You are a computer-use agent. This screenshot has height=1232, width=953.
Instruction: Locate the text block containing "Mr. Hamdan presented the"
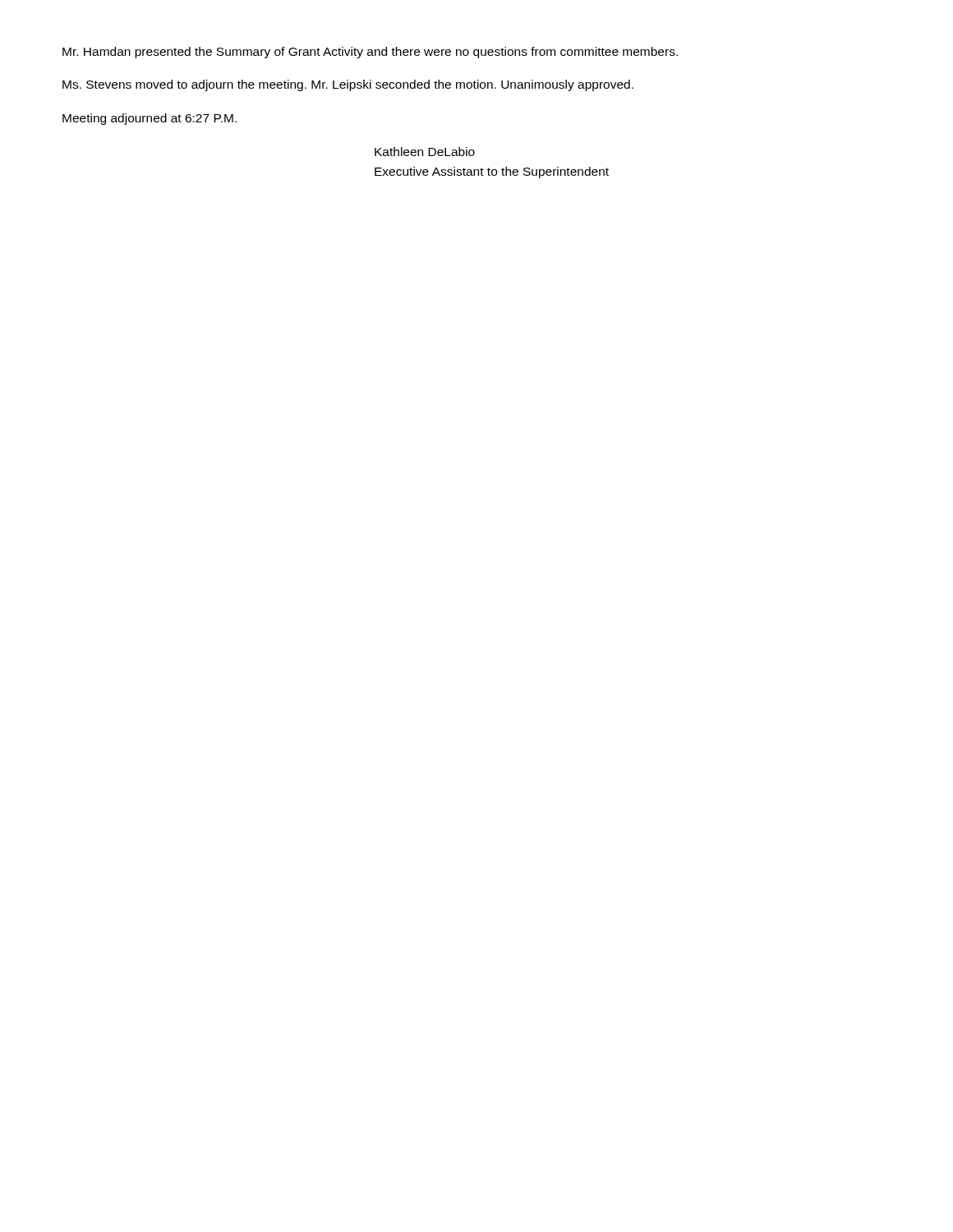(370, 51)
